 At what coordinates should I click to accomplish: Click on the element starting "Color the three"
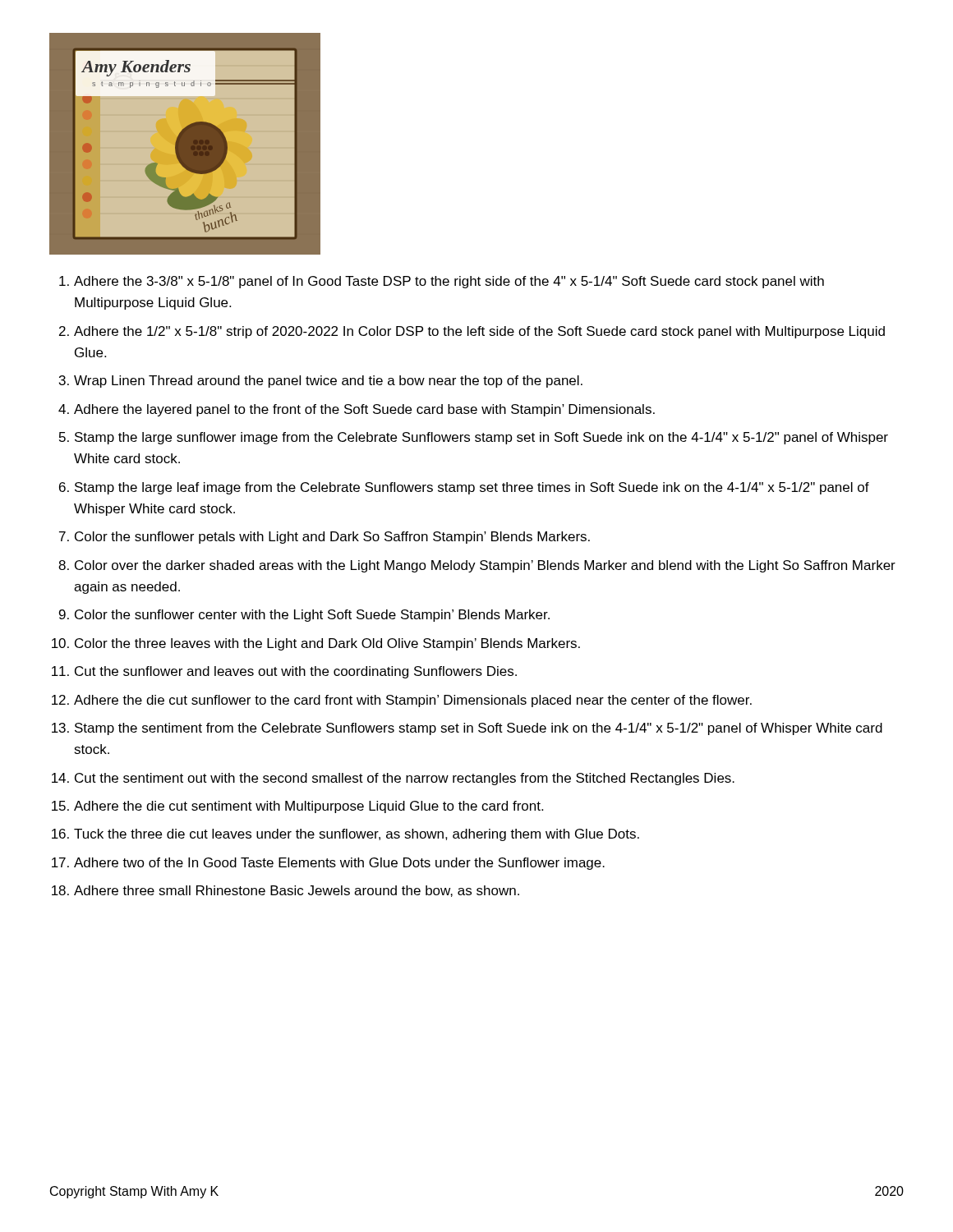[x=328, y=643]
